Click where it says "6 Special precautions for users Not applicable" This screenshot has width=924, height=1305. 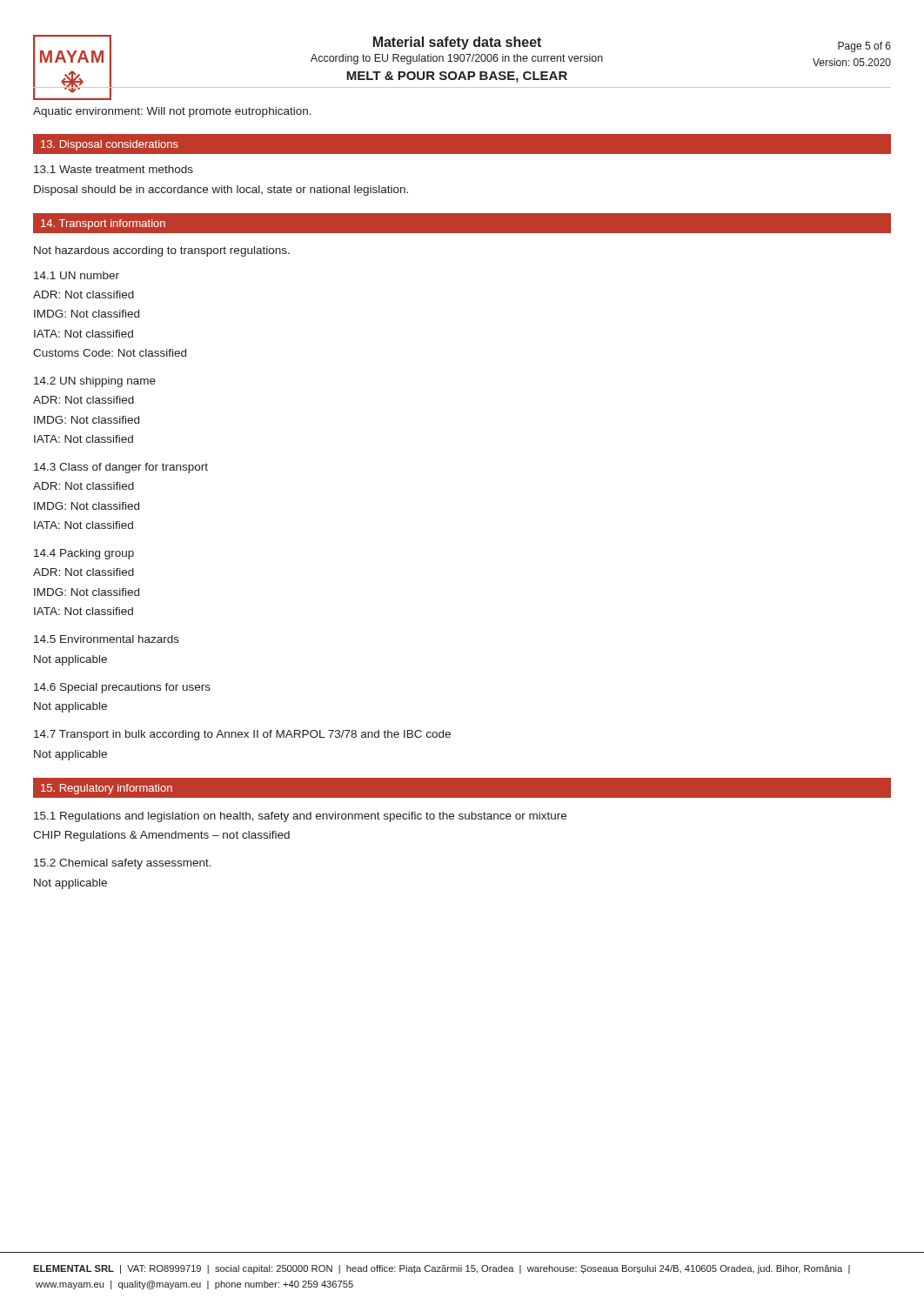tap(122, 696)
